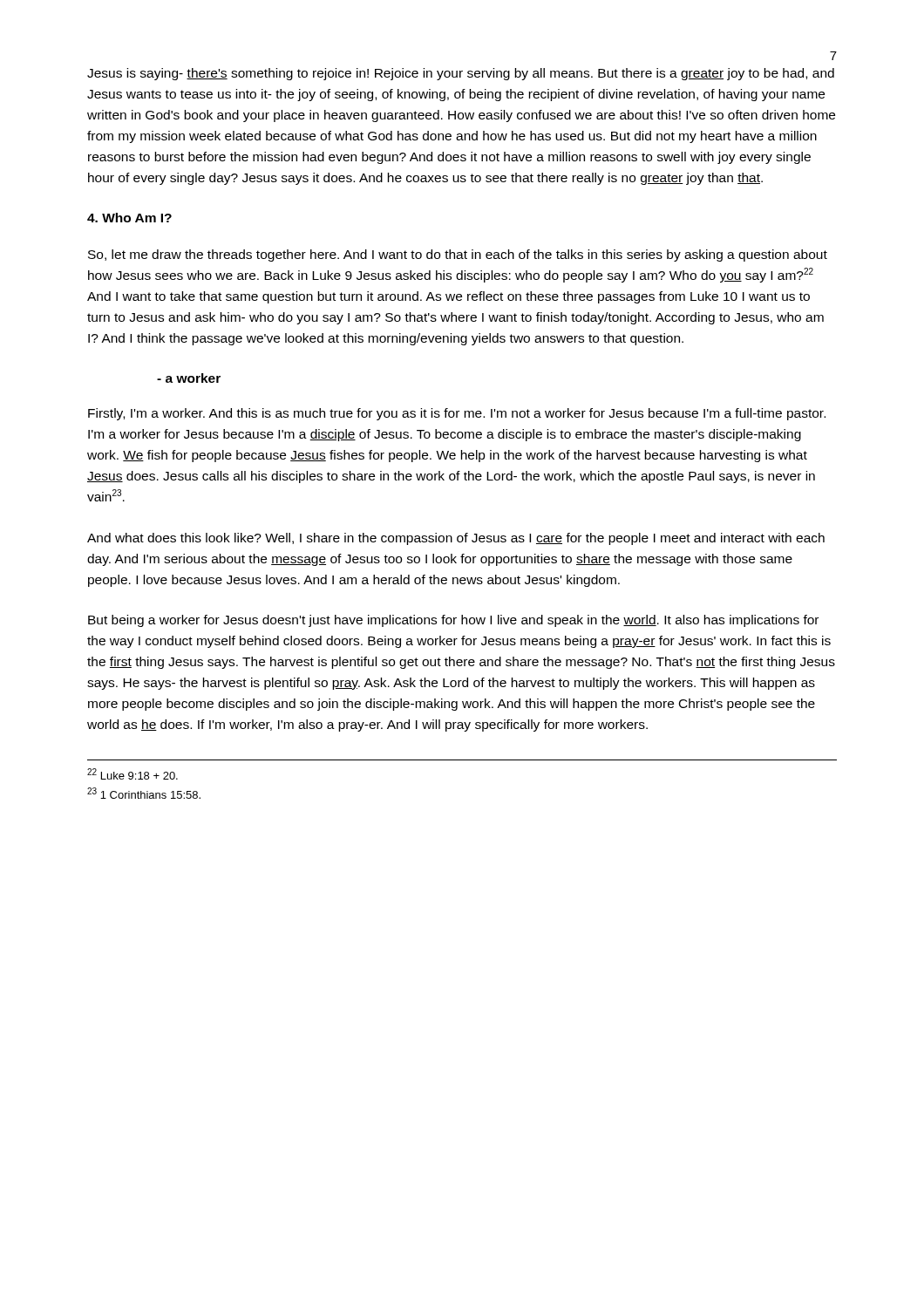Select the footnote with the text "22 Luke 9:18 +"
Screen dimensions: 1308x924
coord(133,775)
